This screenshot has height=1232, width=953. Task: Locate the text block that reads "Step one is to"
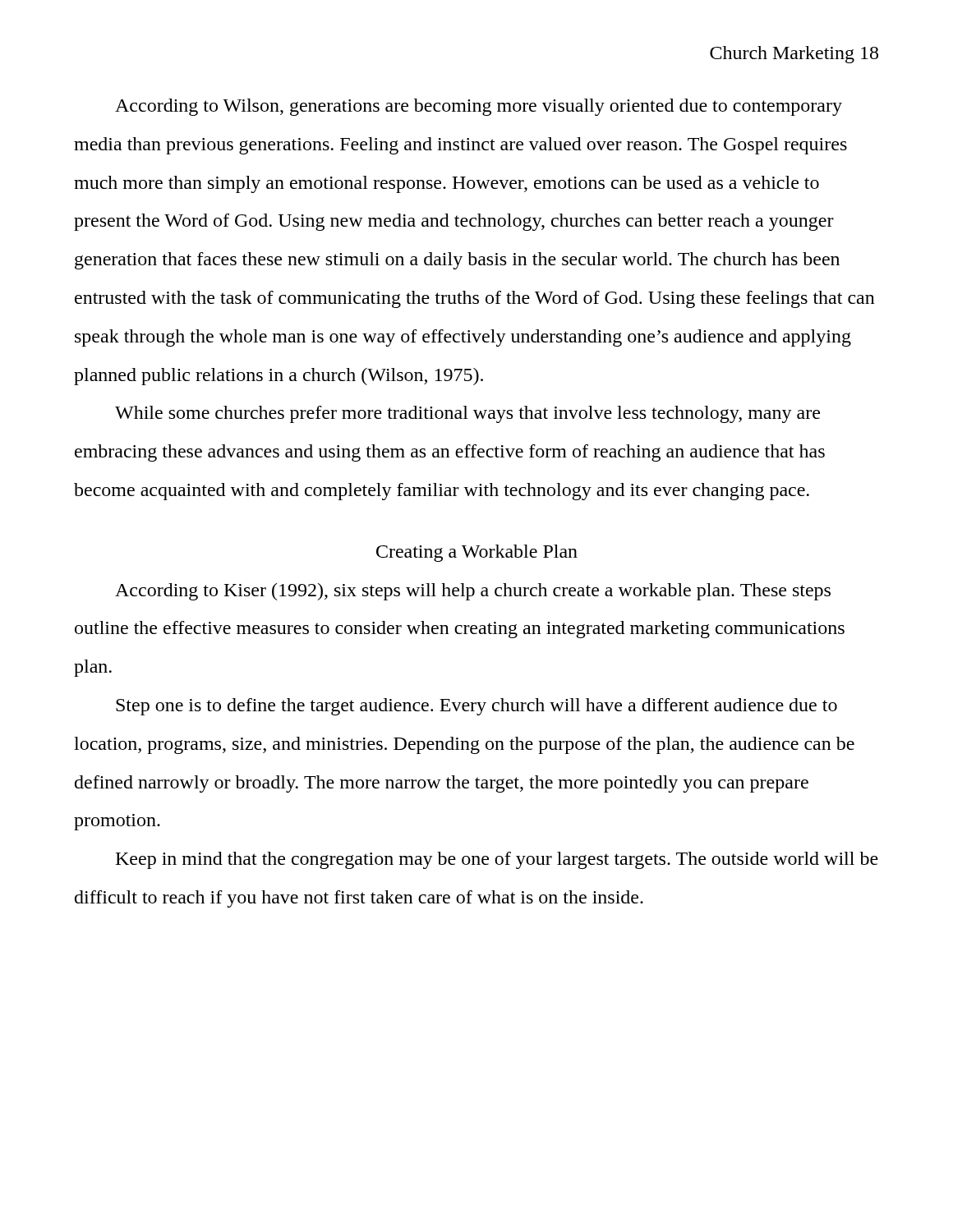[464, 762]
